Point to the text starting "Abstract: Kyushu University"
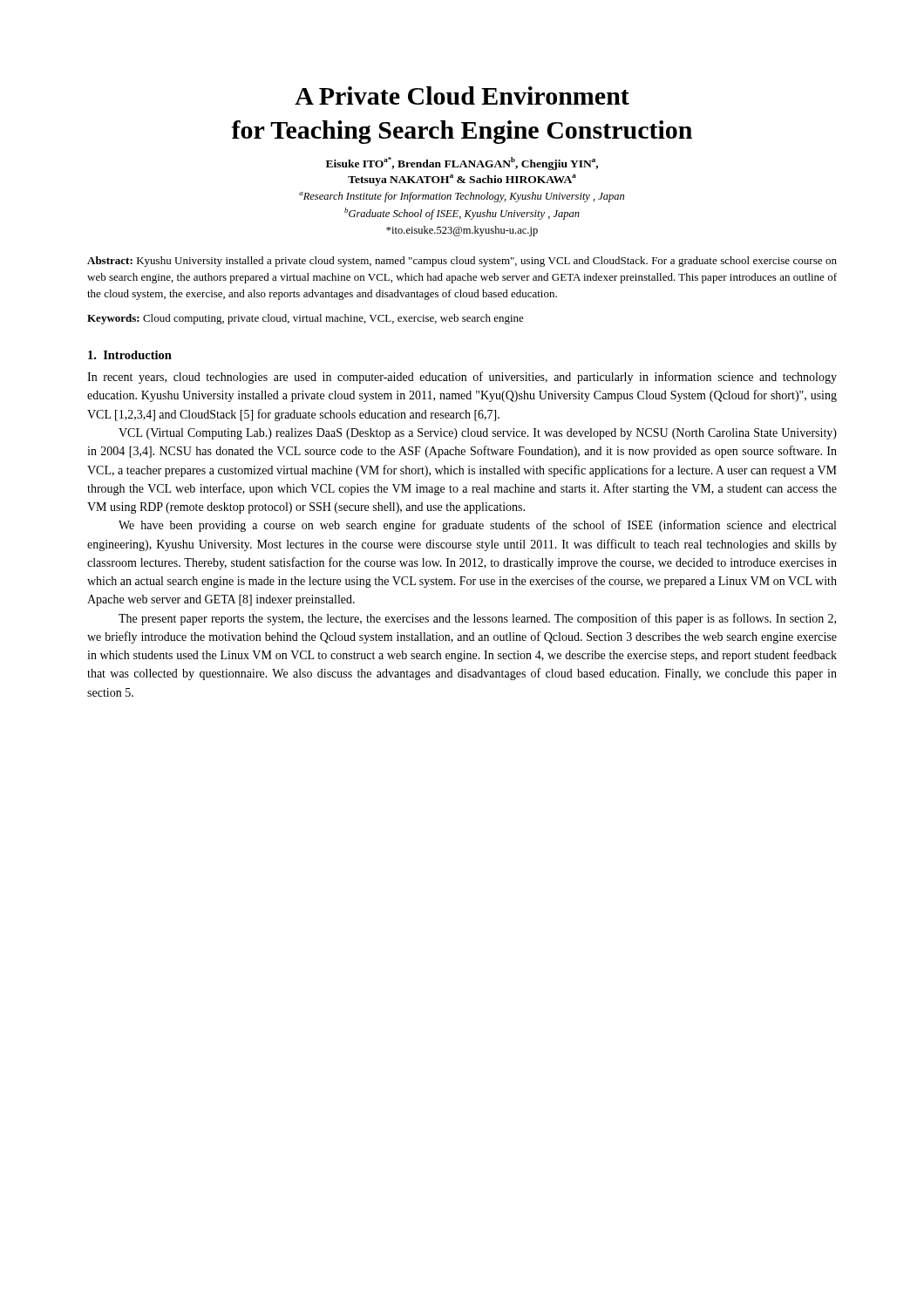This screenshot has height=1308, width=924. [462, 277]
